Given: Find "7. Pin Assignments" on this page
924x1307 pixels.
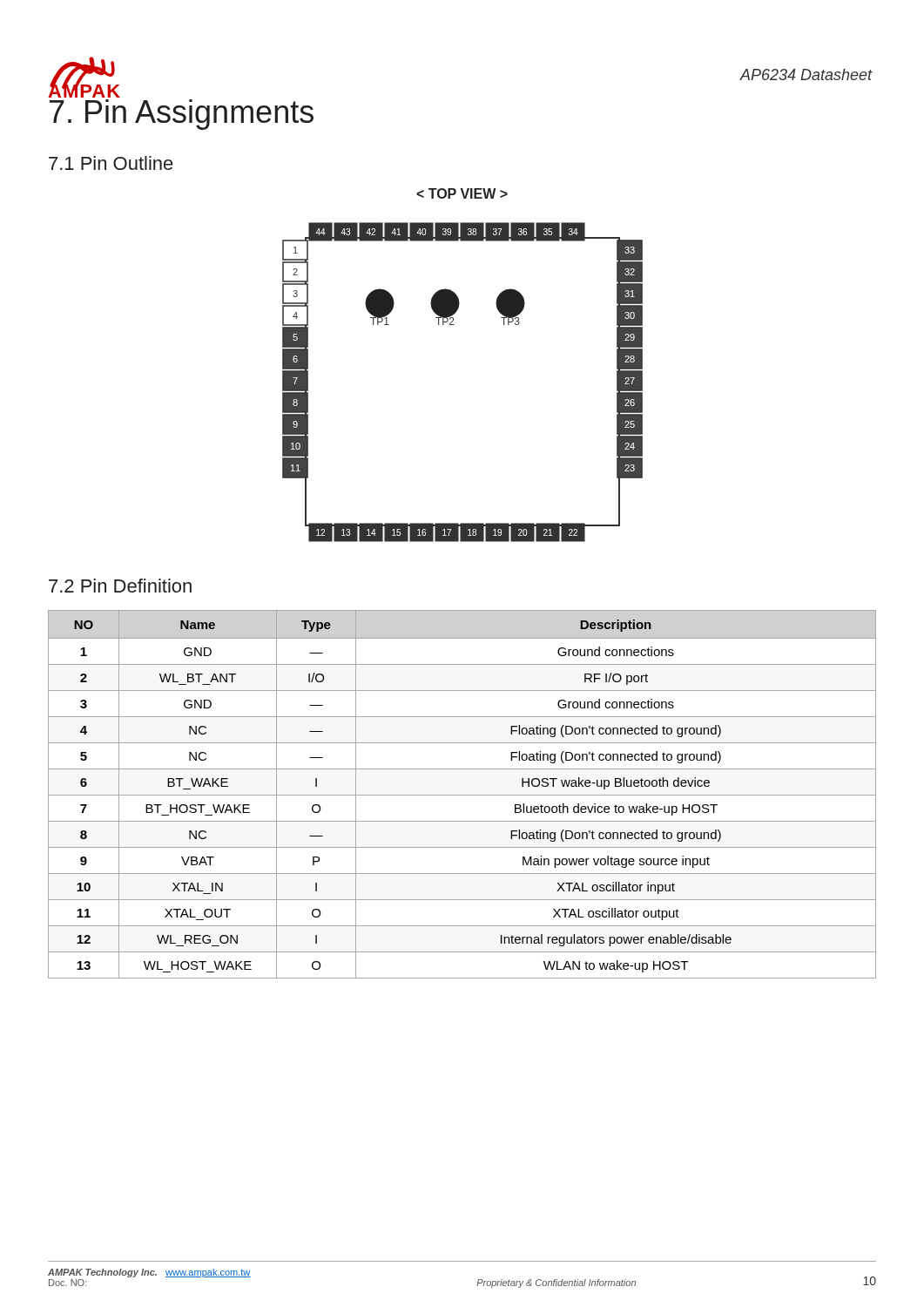Looking at the screenshot, I should [x=181, y=112].
